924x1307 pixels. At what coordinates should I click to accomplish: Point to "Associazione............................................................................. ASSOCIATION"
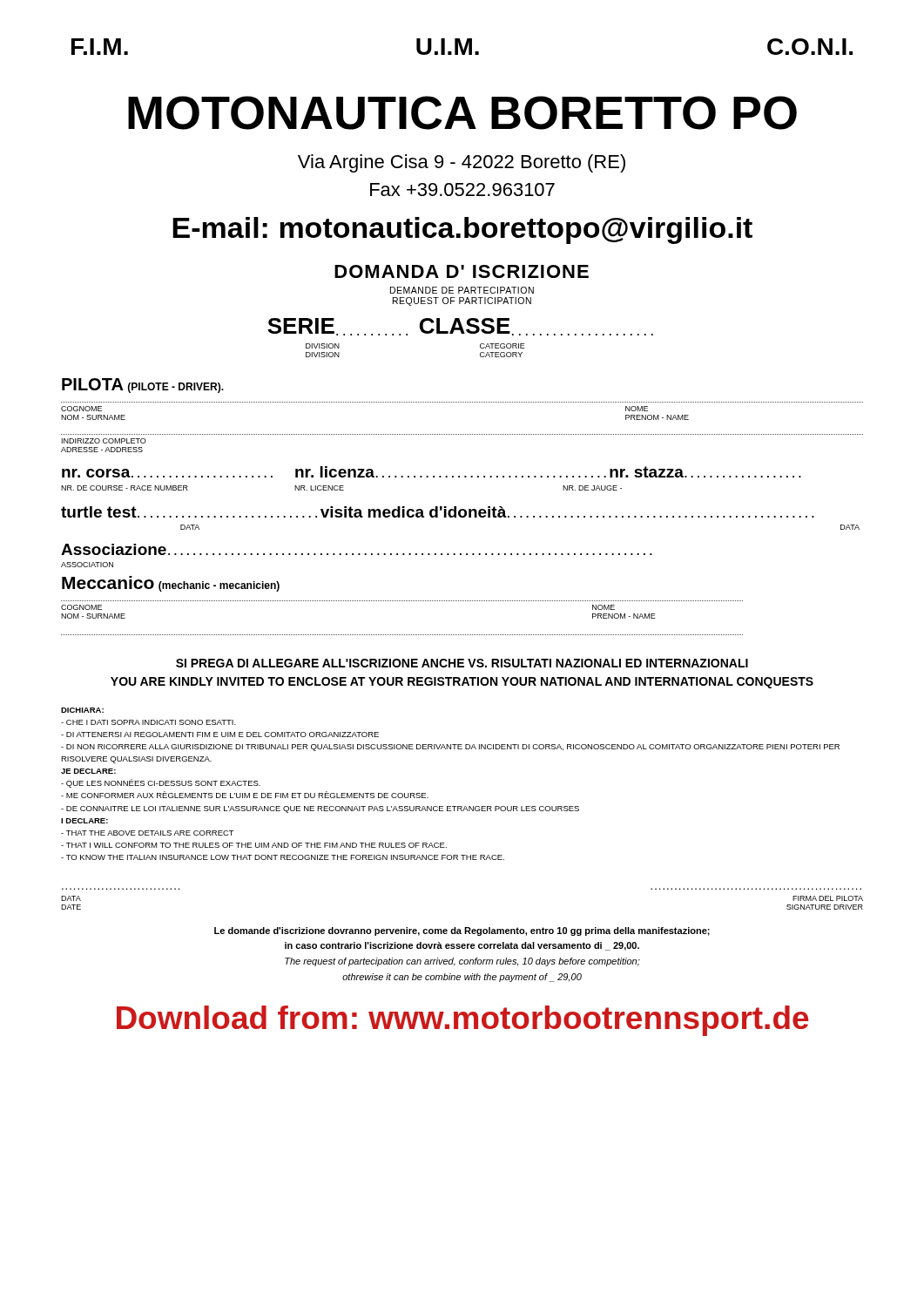click(462, 554)
